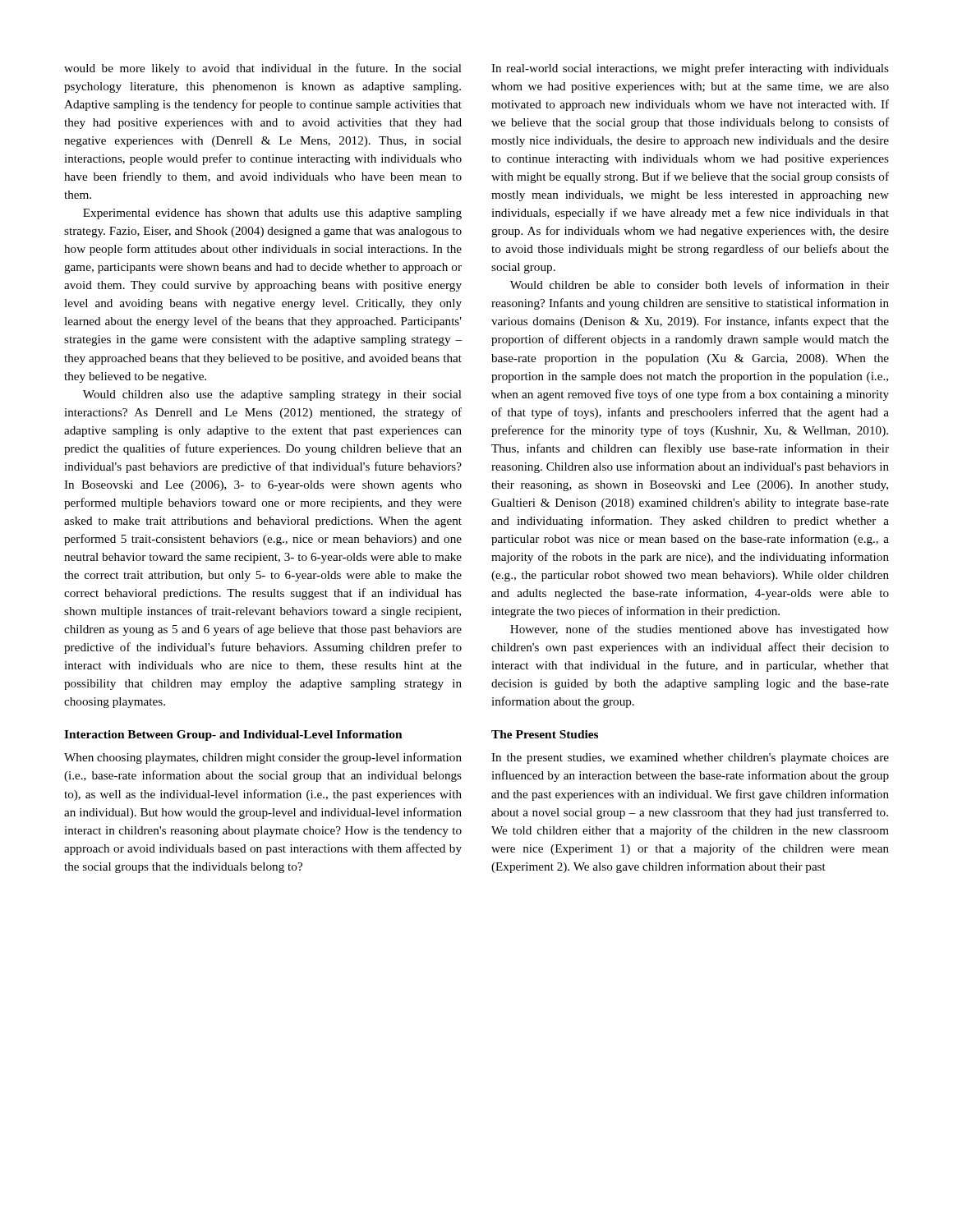This screenshot has width=953, height=1232.
Task: Click on the region starting "In real-world social interactions, we might"
Action: 690,385
